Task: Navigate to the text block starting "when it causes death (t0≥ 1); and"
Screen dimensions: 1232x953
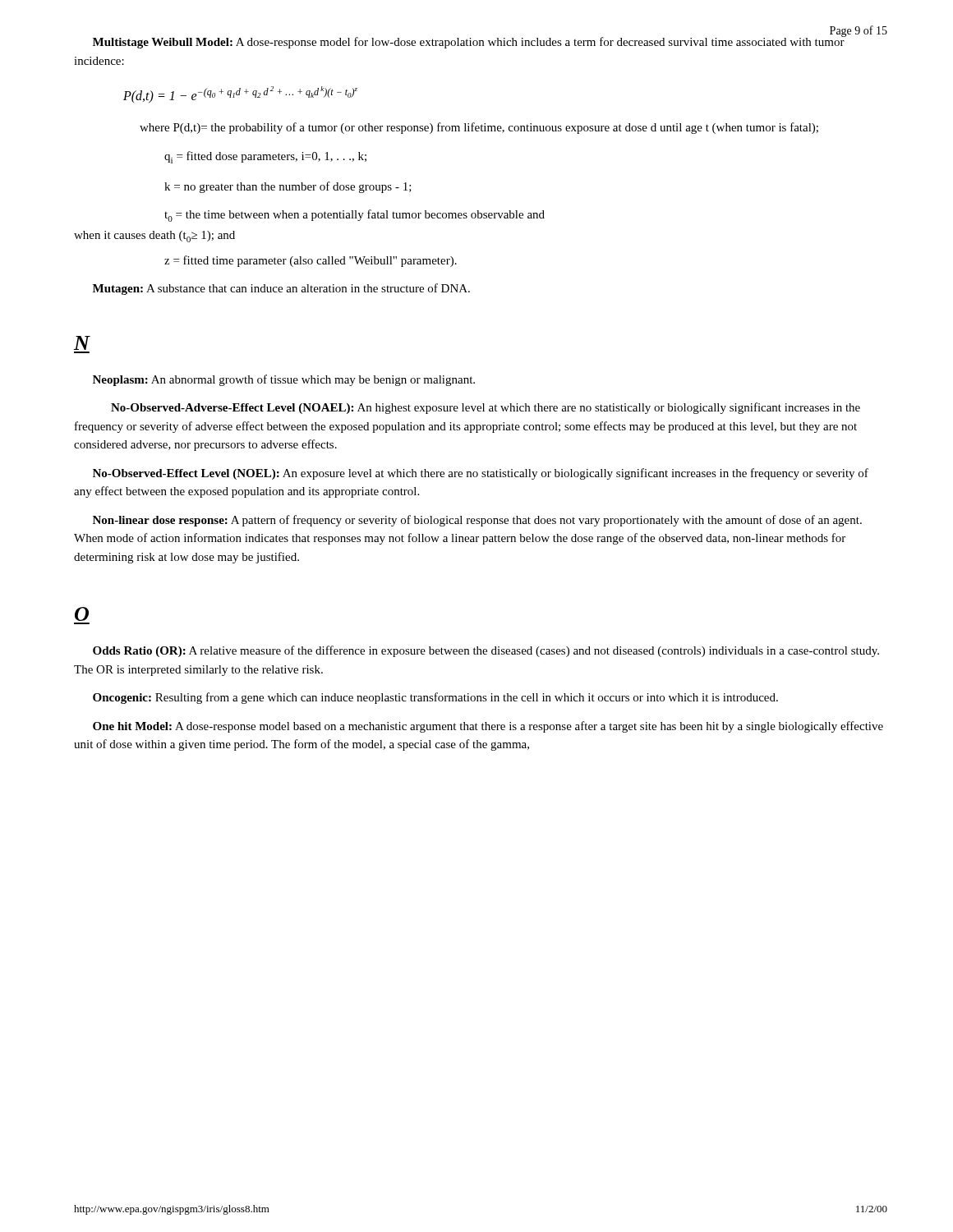Action: [x=155, y=236]
